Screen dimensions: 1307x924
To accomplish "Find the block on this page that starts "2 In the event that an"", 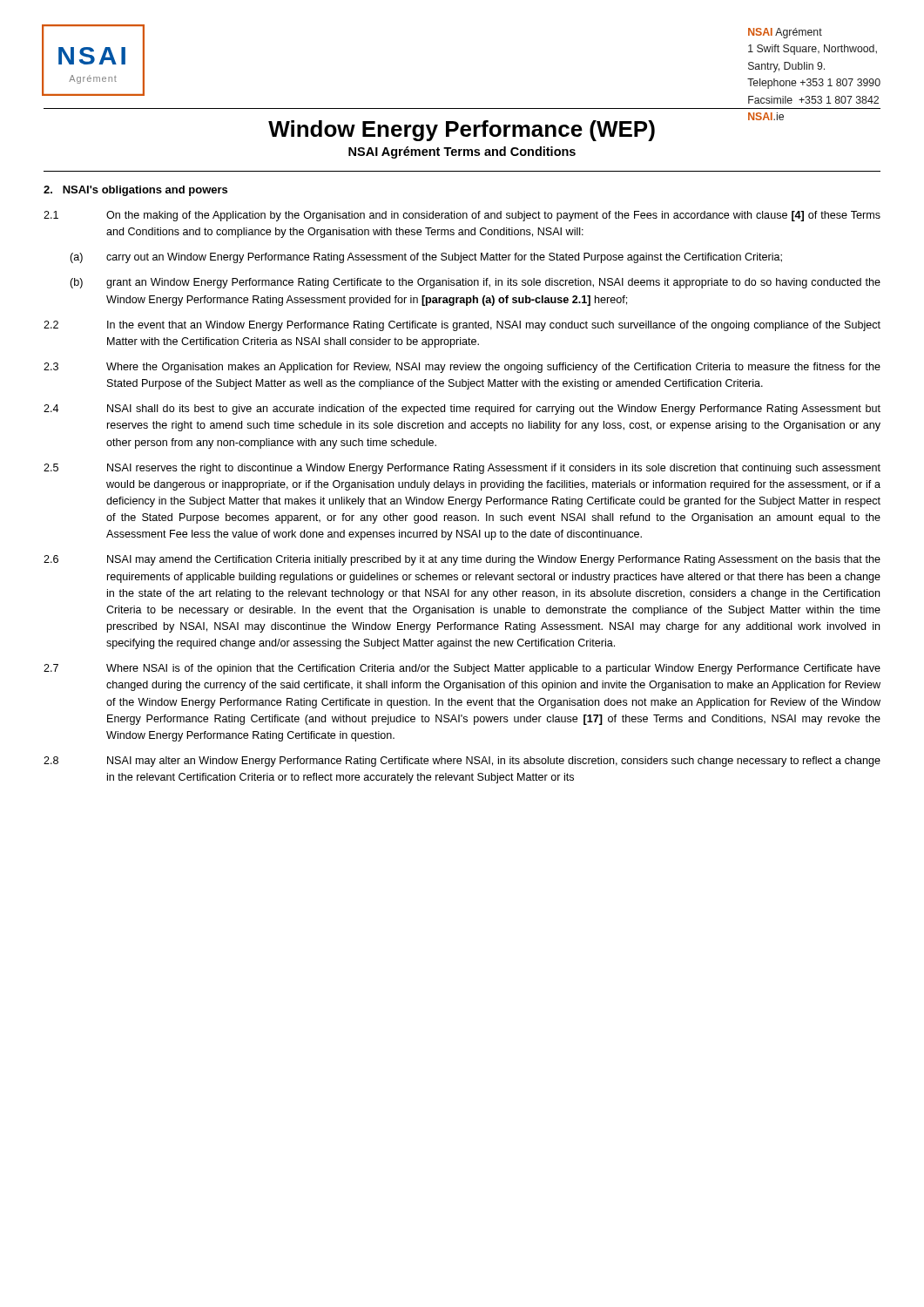I will point(462,334).
